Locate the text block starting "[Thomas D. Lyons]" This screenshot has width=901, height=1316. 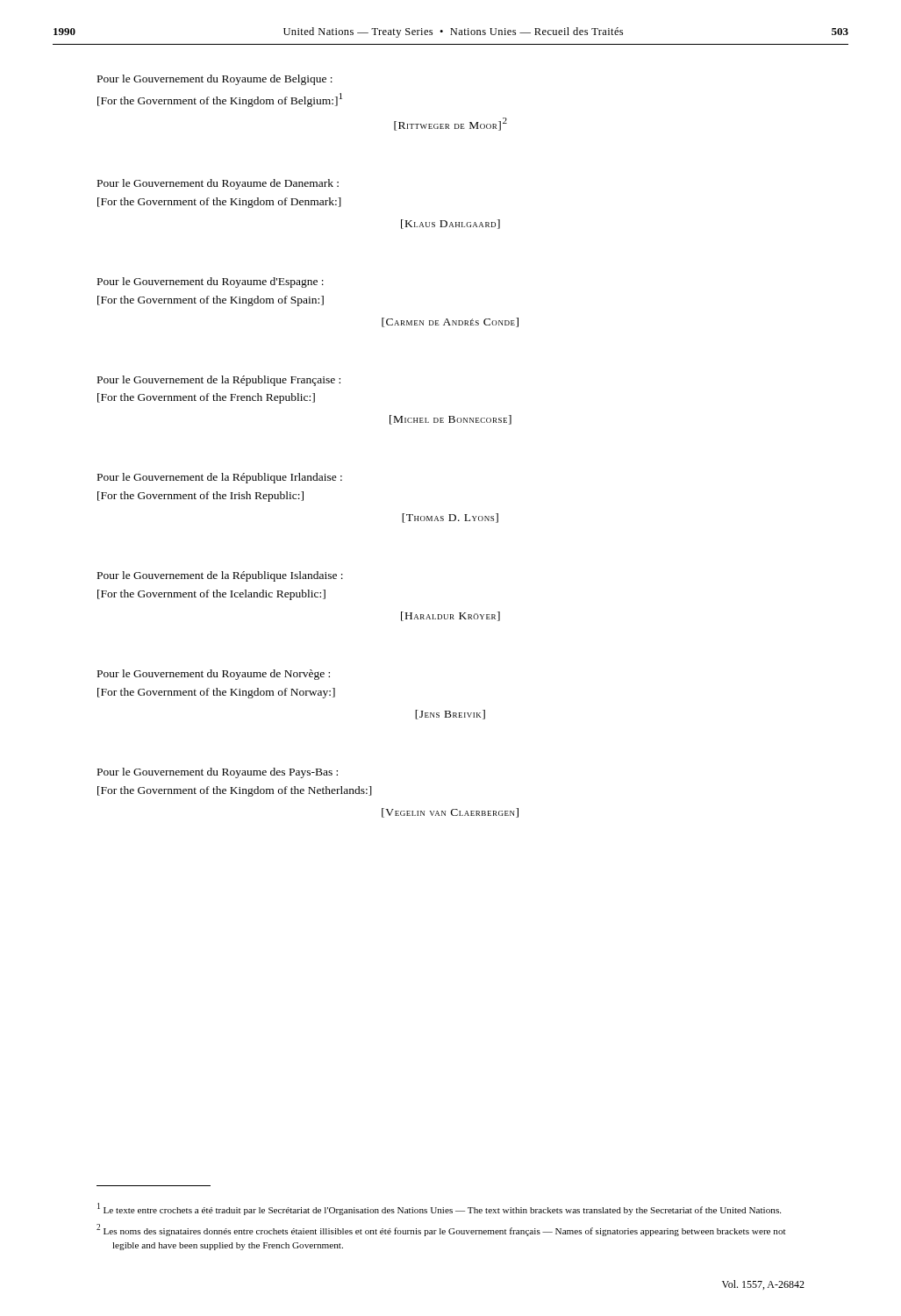click(x=450, y=517)
